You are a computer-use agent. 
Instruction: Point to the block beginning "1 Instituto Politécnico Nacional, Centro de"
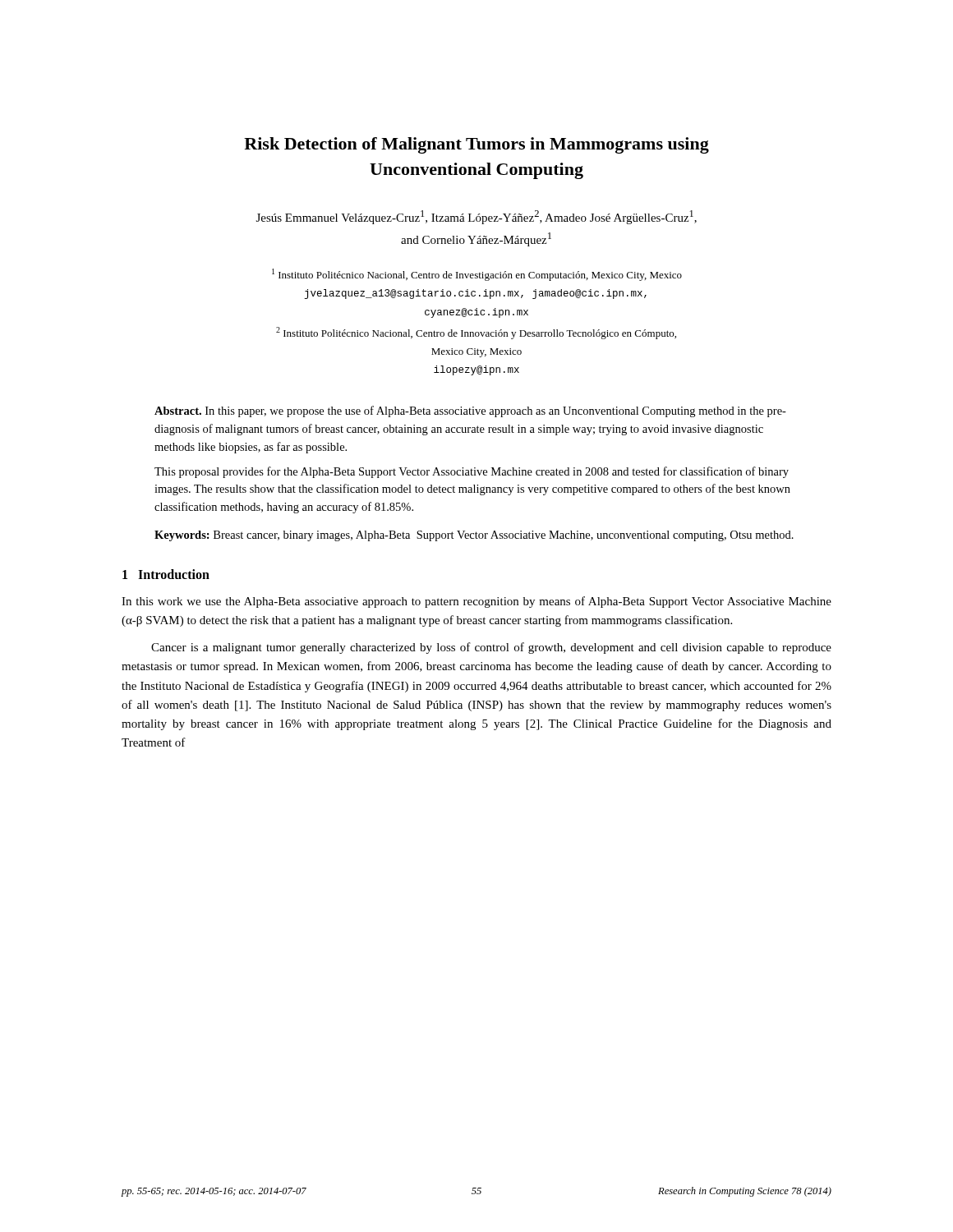point(476,321)
